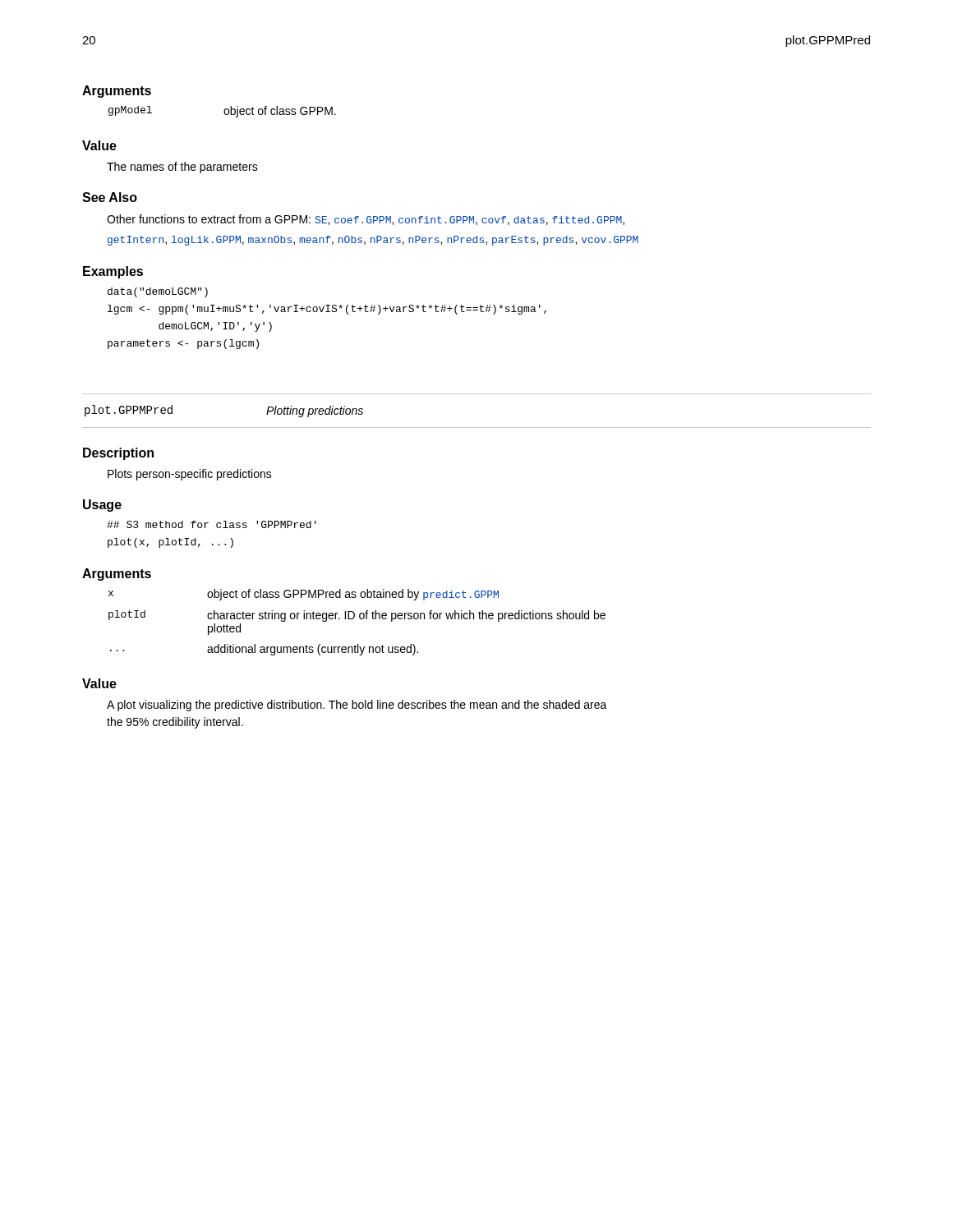Find the block on this page that starts "S3 method for class 'GPPMPred' plot(x, plotId,"
The width and height of the screenshot is (953, 1232).
point(213,534)
